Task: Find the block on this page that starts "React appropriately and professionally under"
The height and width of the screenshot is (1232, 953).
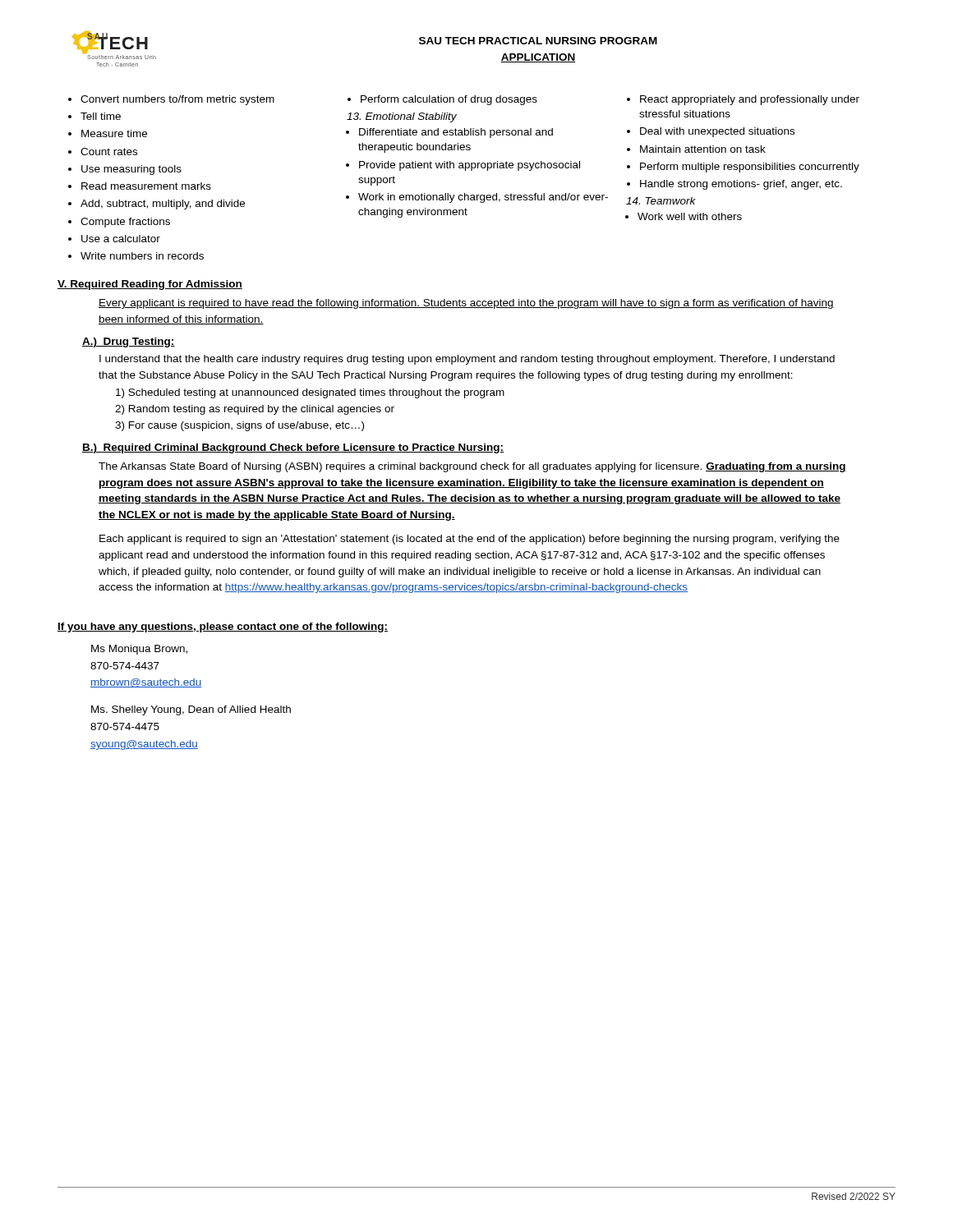Action: click(749, 106)
